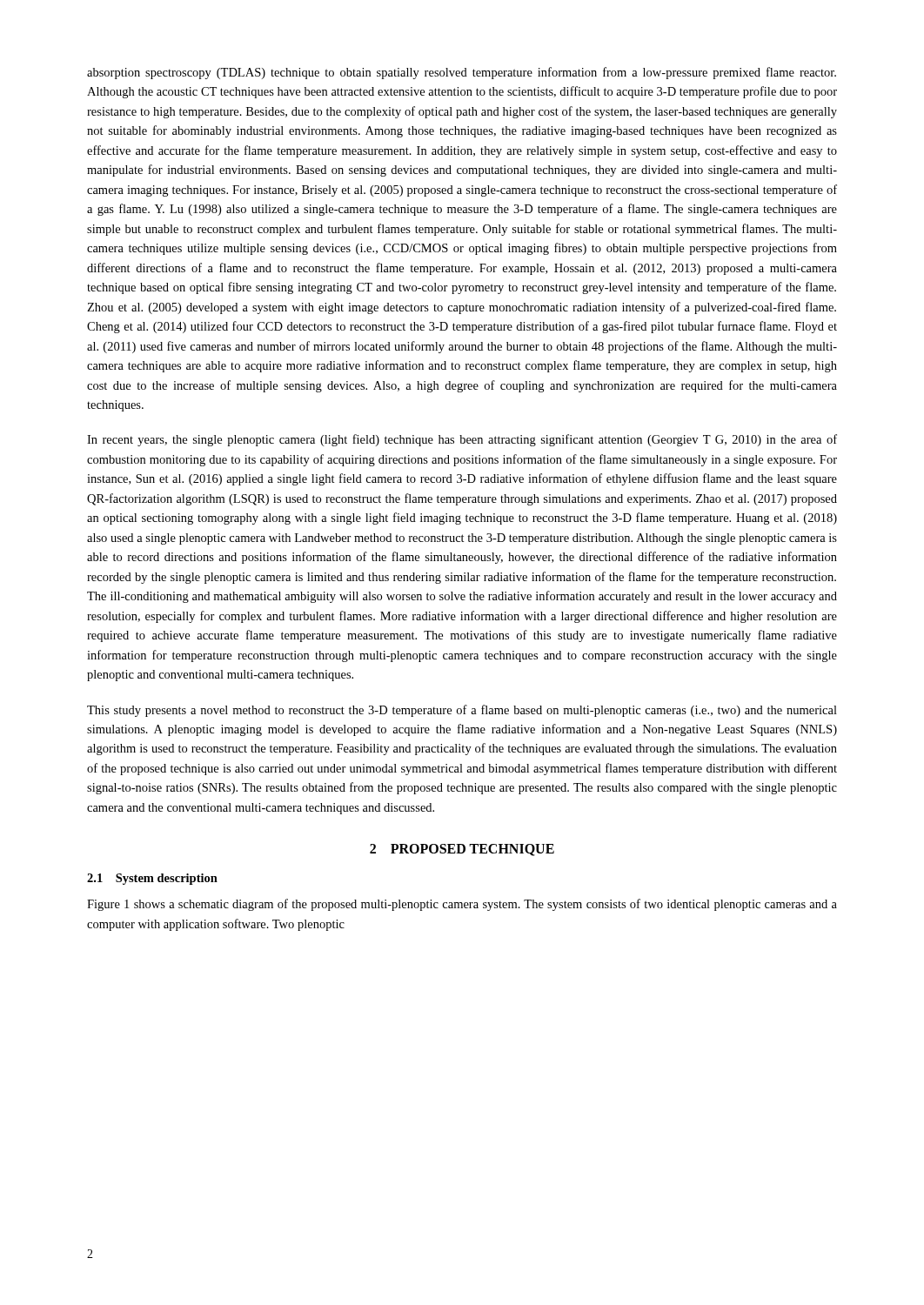The width and height of the screenshot is (924, 1305).
Task: Point to the block beginning "absorption spectroscopy (TDLAS) technique to"
Action: tap(462, 238)
